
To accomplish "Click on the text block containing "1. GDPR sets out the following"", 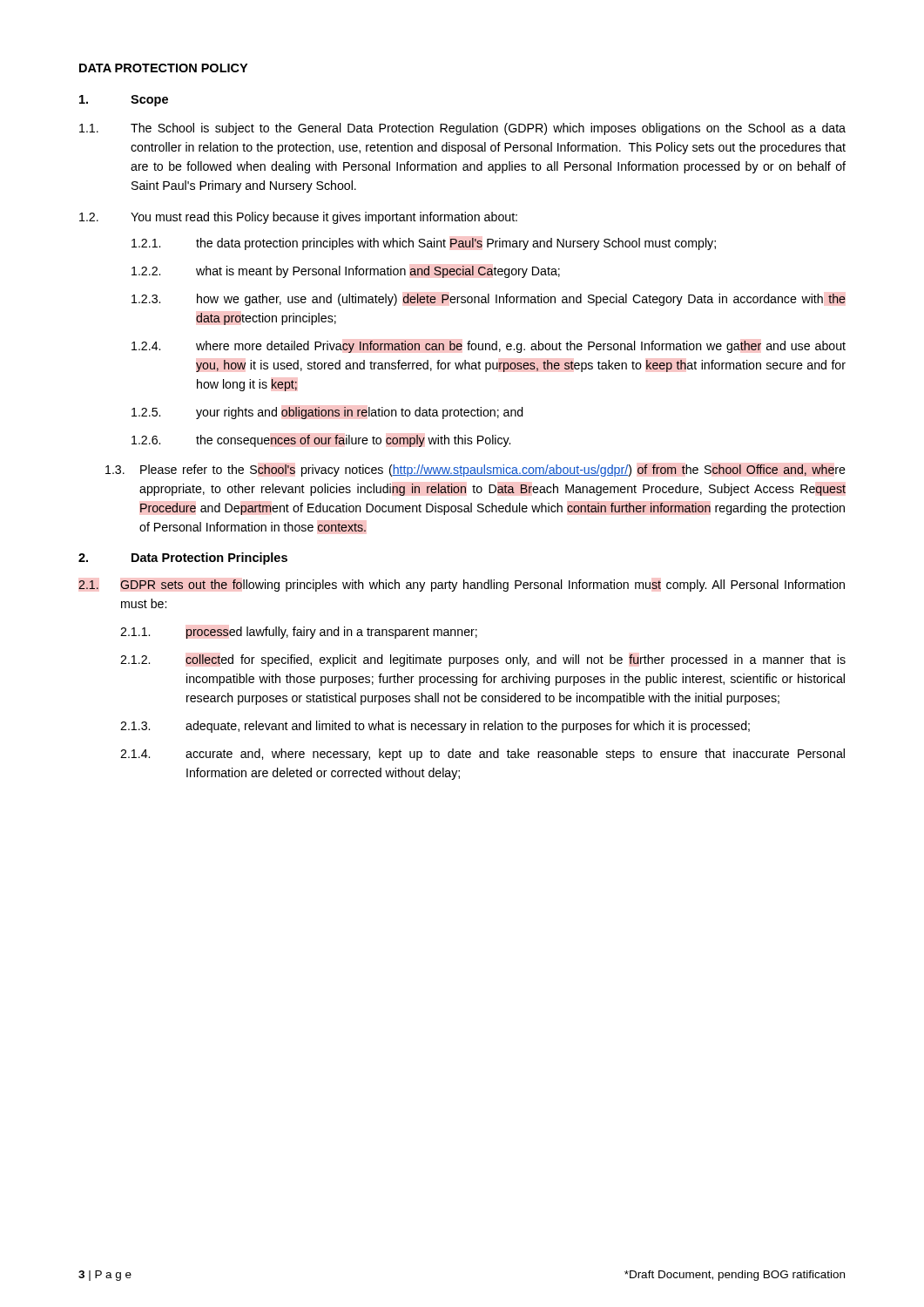I will [x=462, y=594].
